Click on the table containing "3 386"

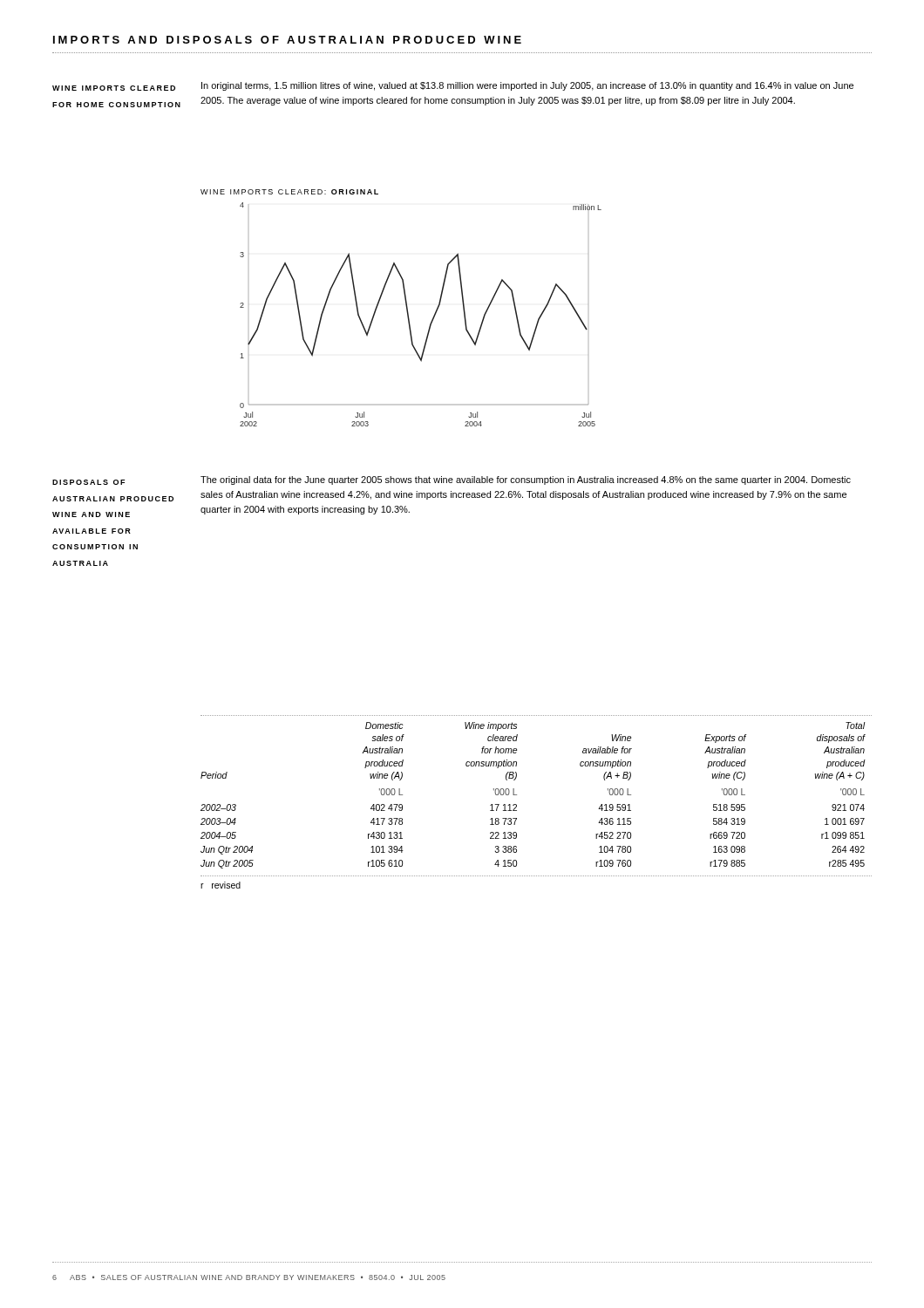[536, 793]
